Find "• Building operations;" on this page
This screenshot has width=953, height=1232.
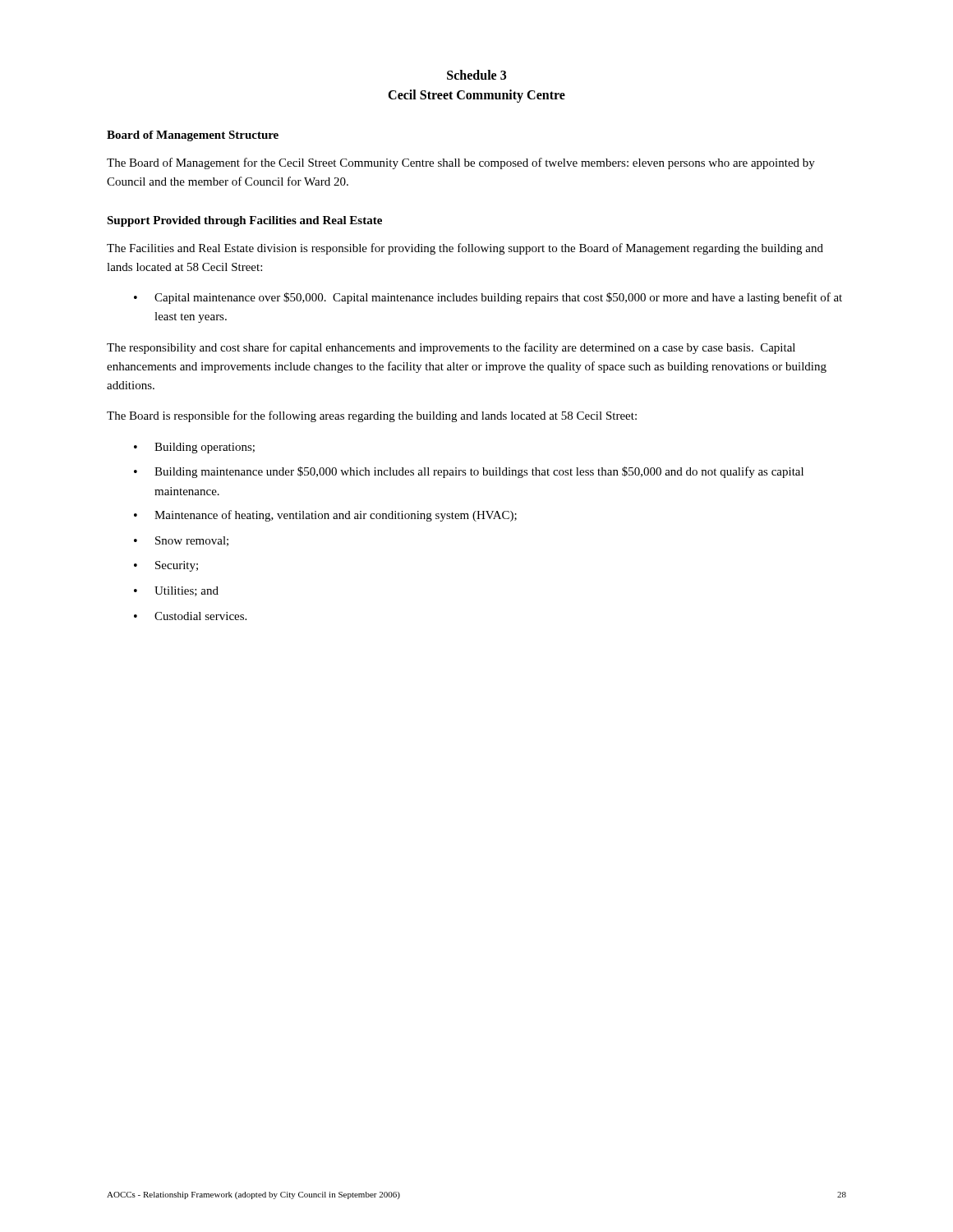click(194, 448)
